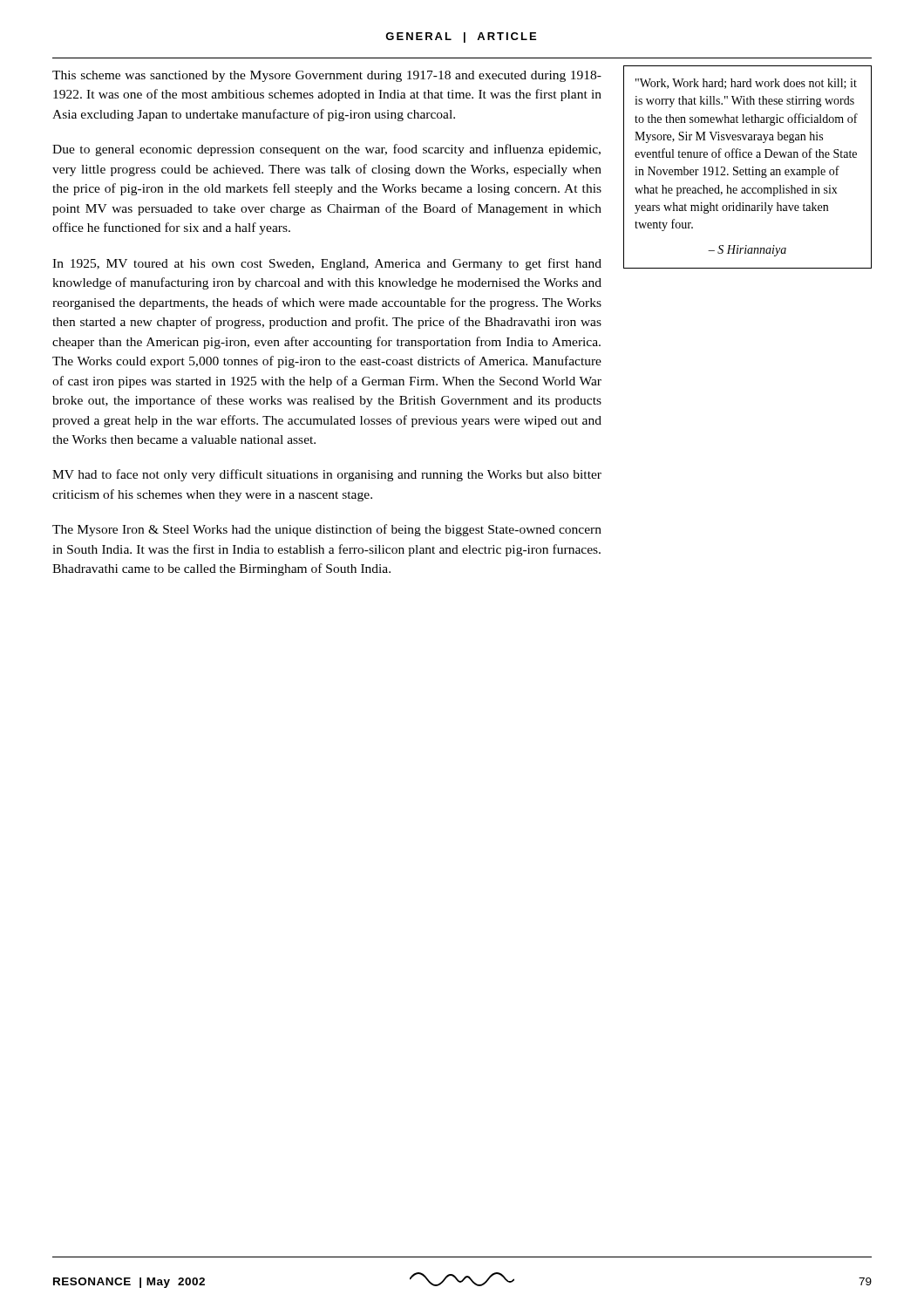Locate the block of text that opens with ""Work, Work hard; hard work does not"
Screen dimensions: 1308x924
pos(747,167)
